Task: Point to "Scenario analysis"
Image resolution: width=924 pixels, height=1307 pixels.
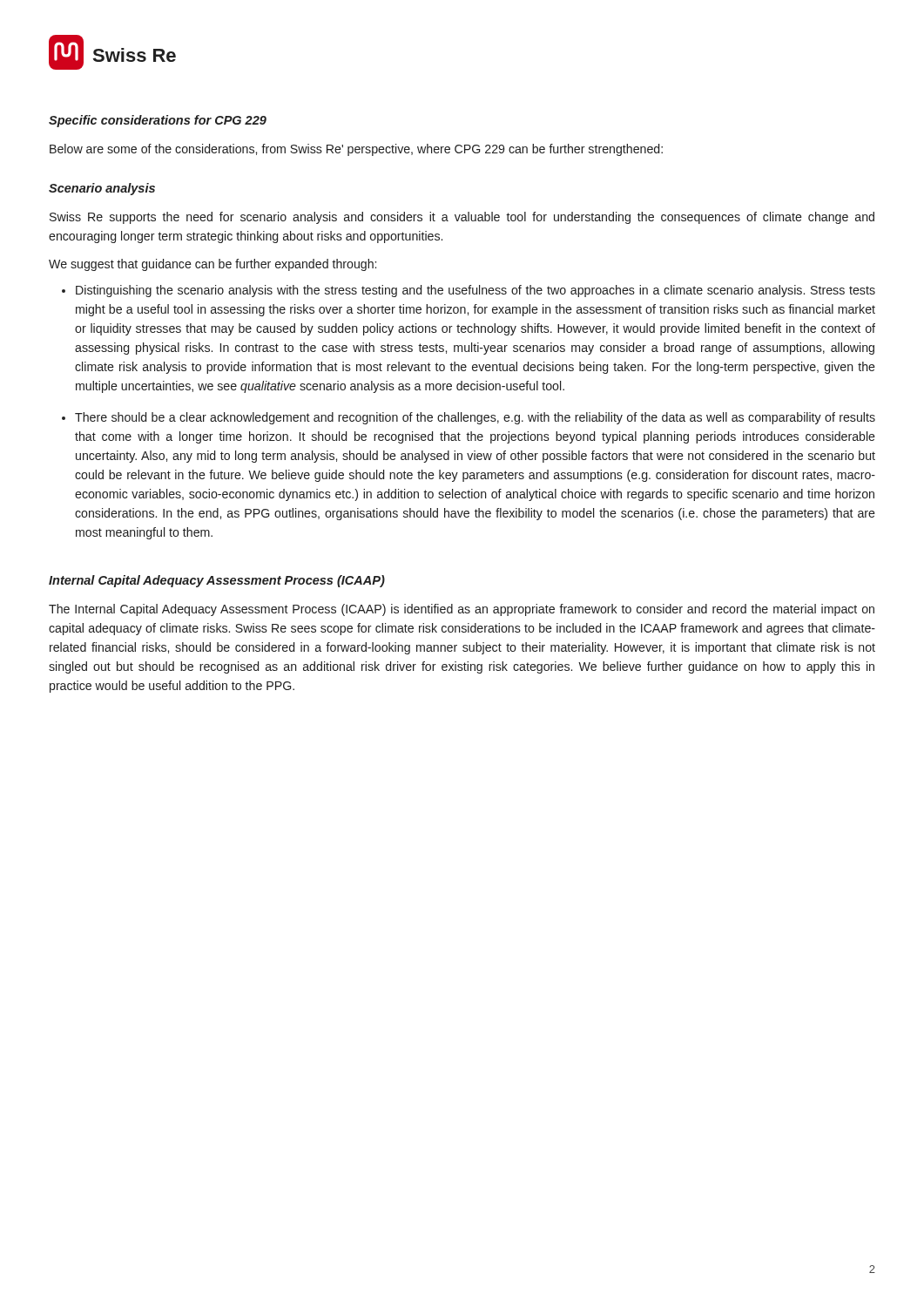Action: point(102,188)
